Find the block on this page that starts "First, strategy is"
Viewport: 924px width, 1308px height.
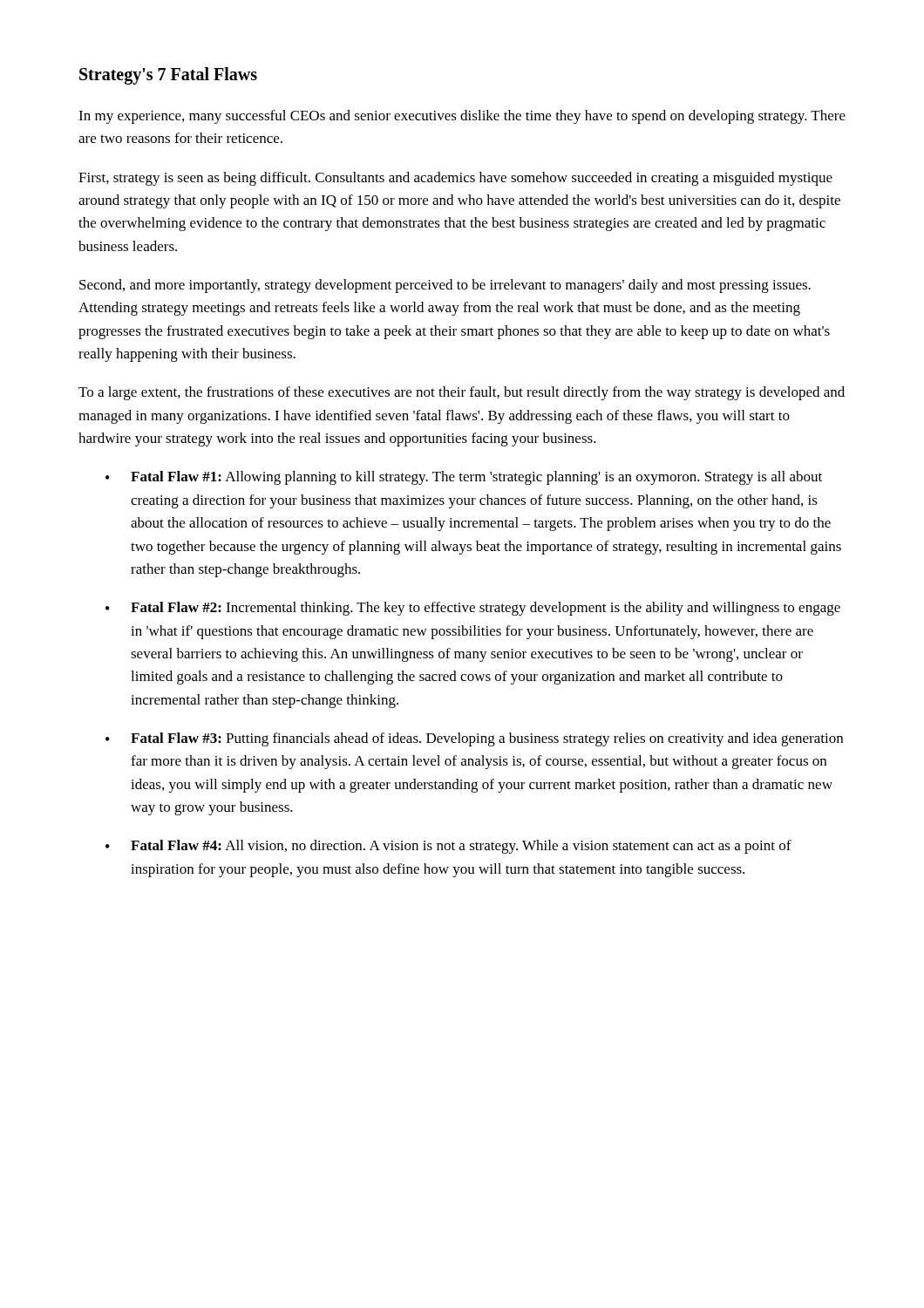tap(460, 212)
